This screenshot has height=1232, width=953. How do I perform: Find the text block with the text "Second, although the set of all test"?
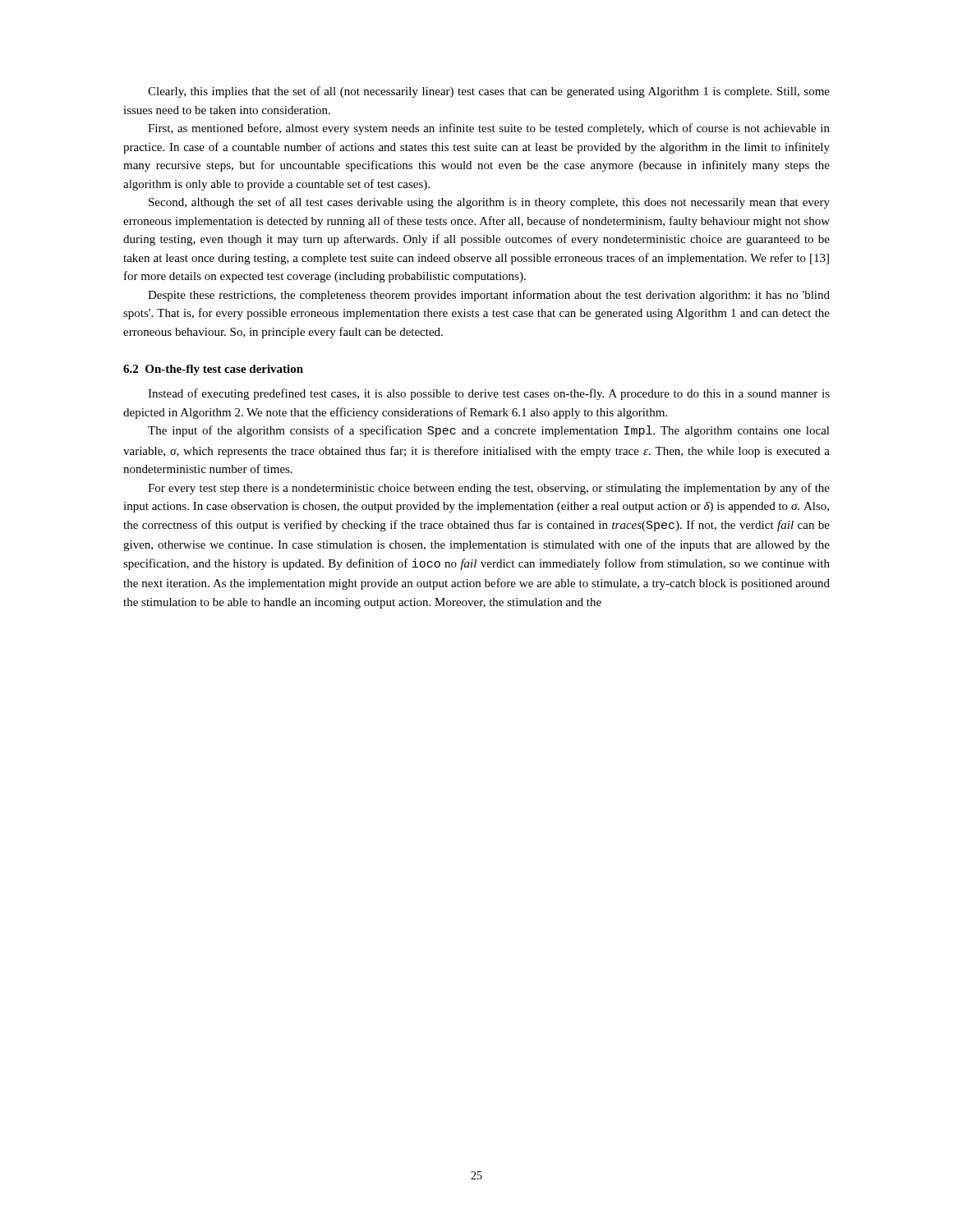(476, 239)
